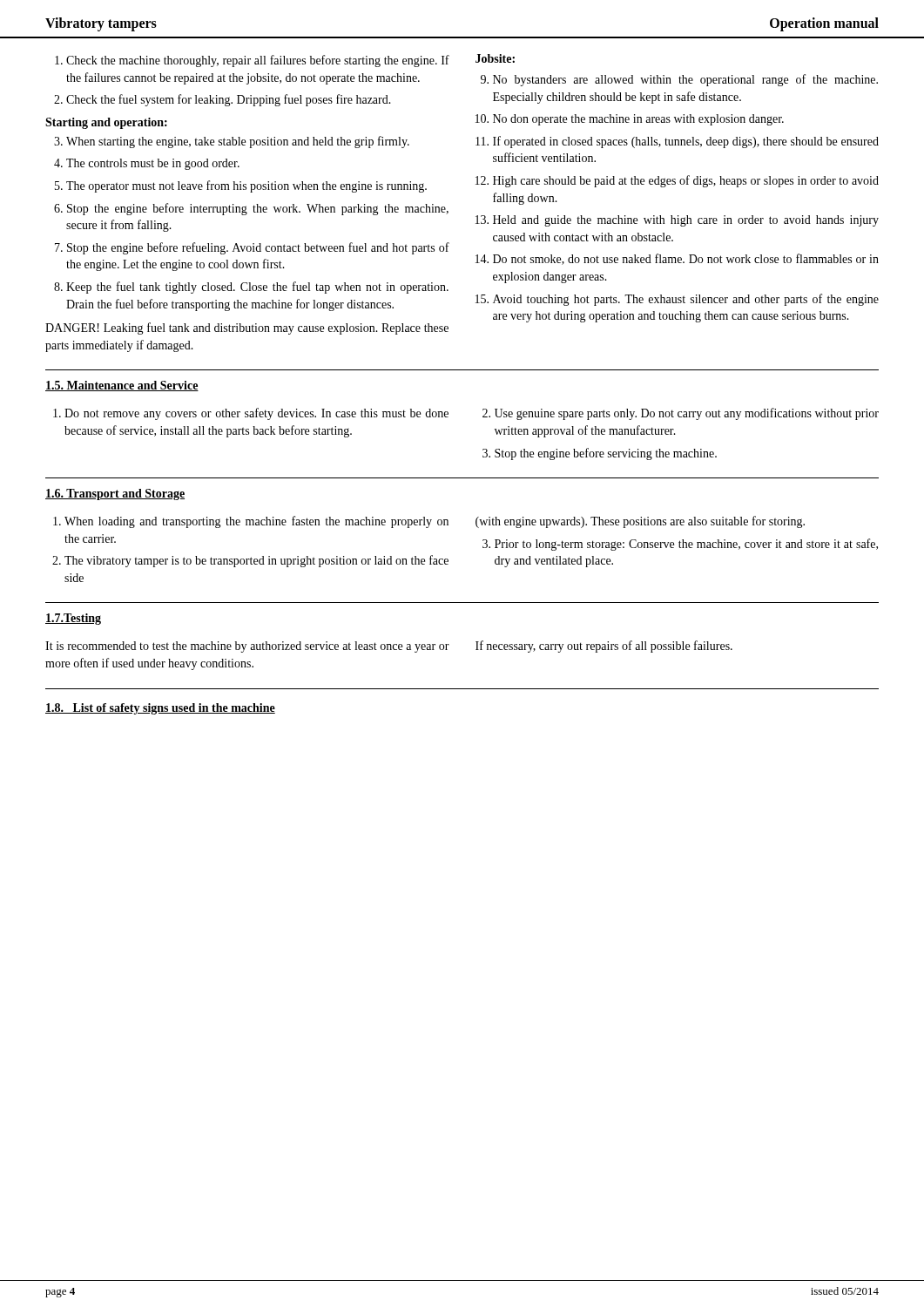Select the list item that says "The vibratory tamper"

[257, 570]
